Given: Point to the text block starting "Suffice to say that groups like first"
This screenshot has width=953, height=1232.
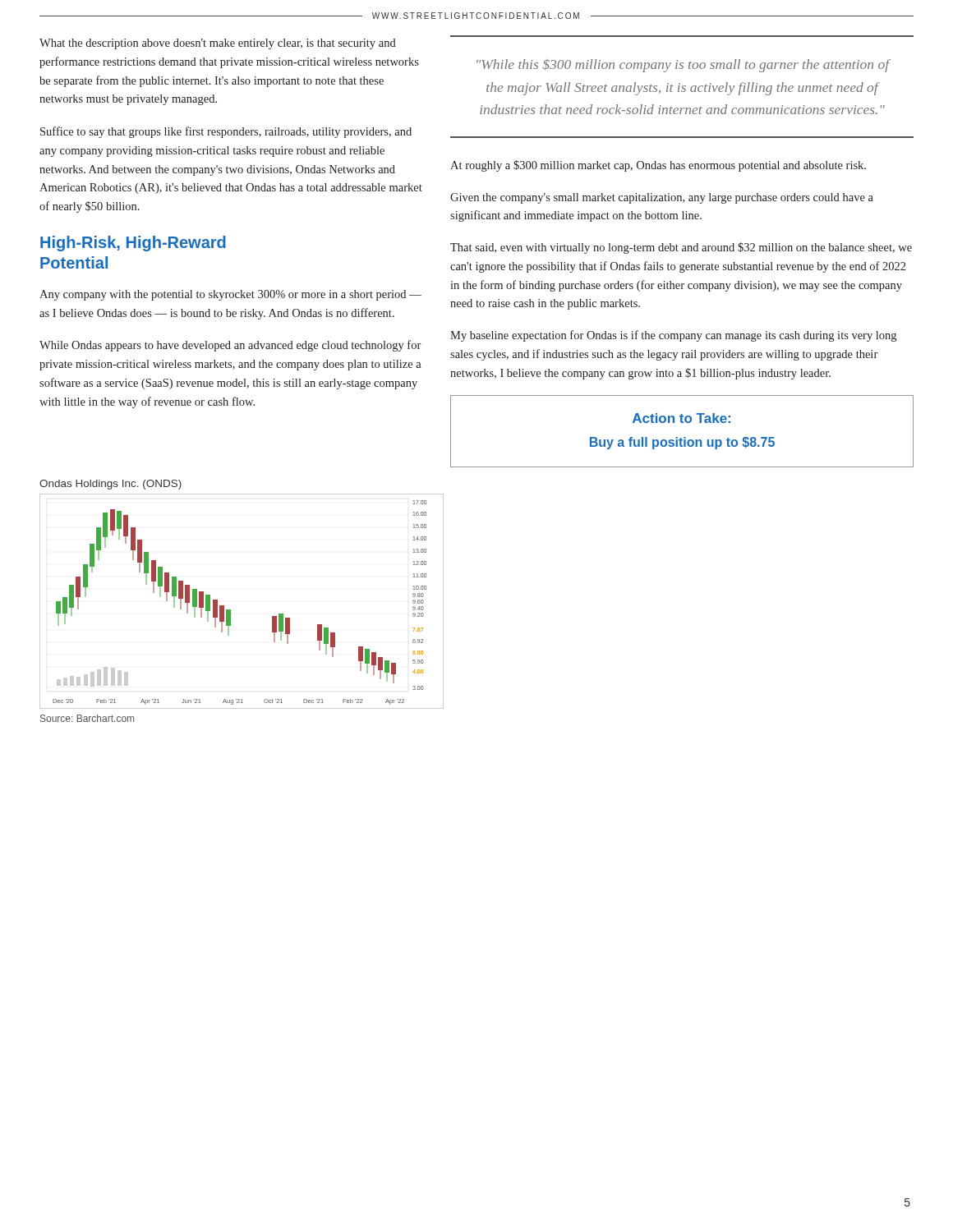Looking at the screenshot, I should [x=231, y=169].
